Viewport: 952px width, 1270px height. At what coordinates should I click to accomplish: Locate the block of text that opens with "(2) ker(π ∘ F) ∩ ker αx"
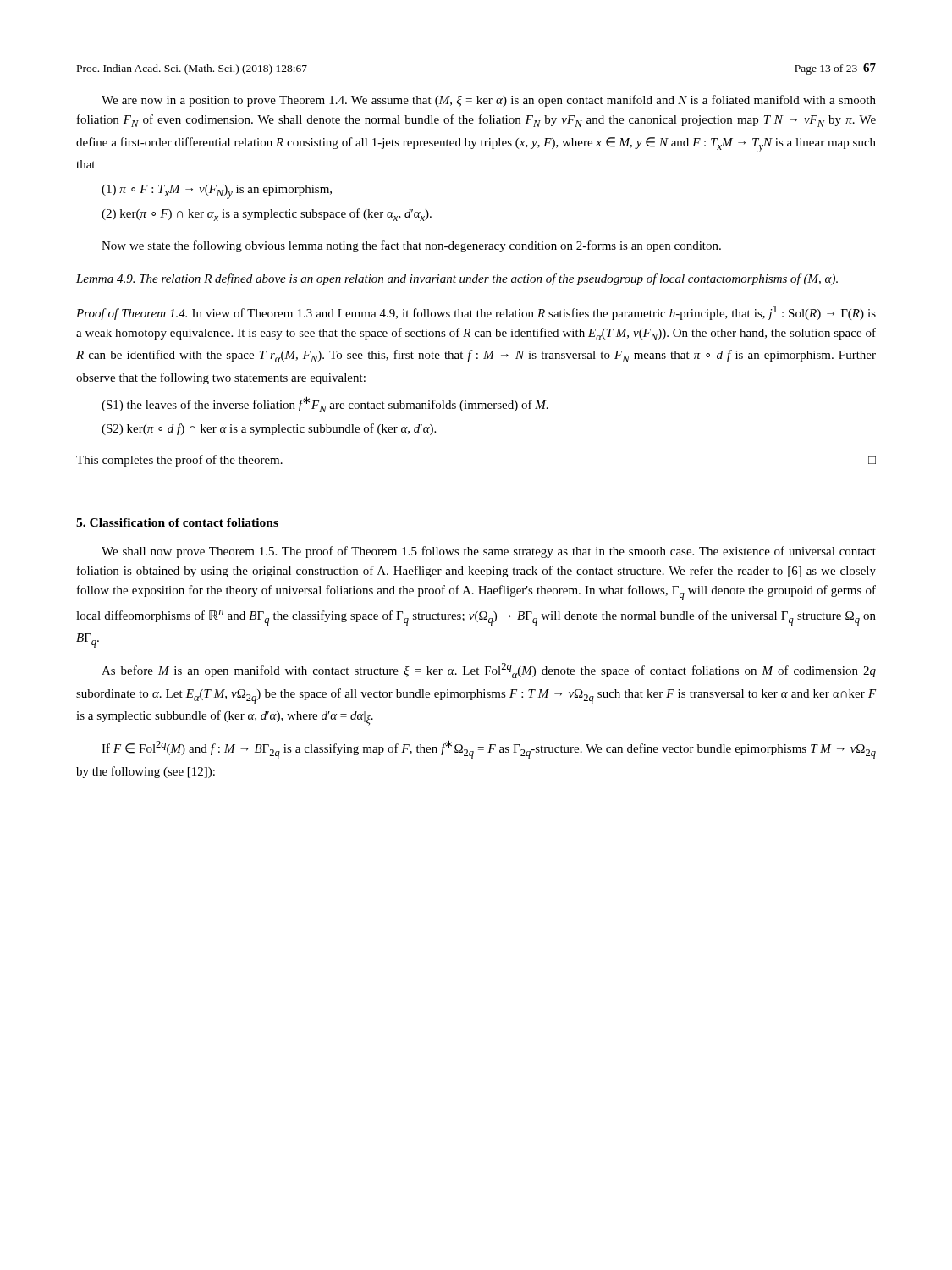point(267,215)
